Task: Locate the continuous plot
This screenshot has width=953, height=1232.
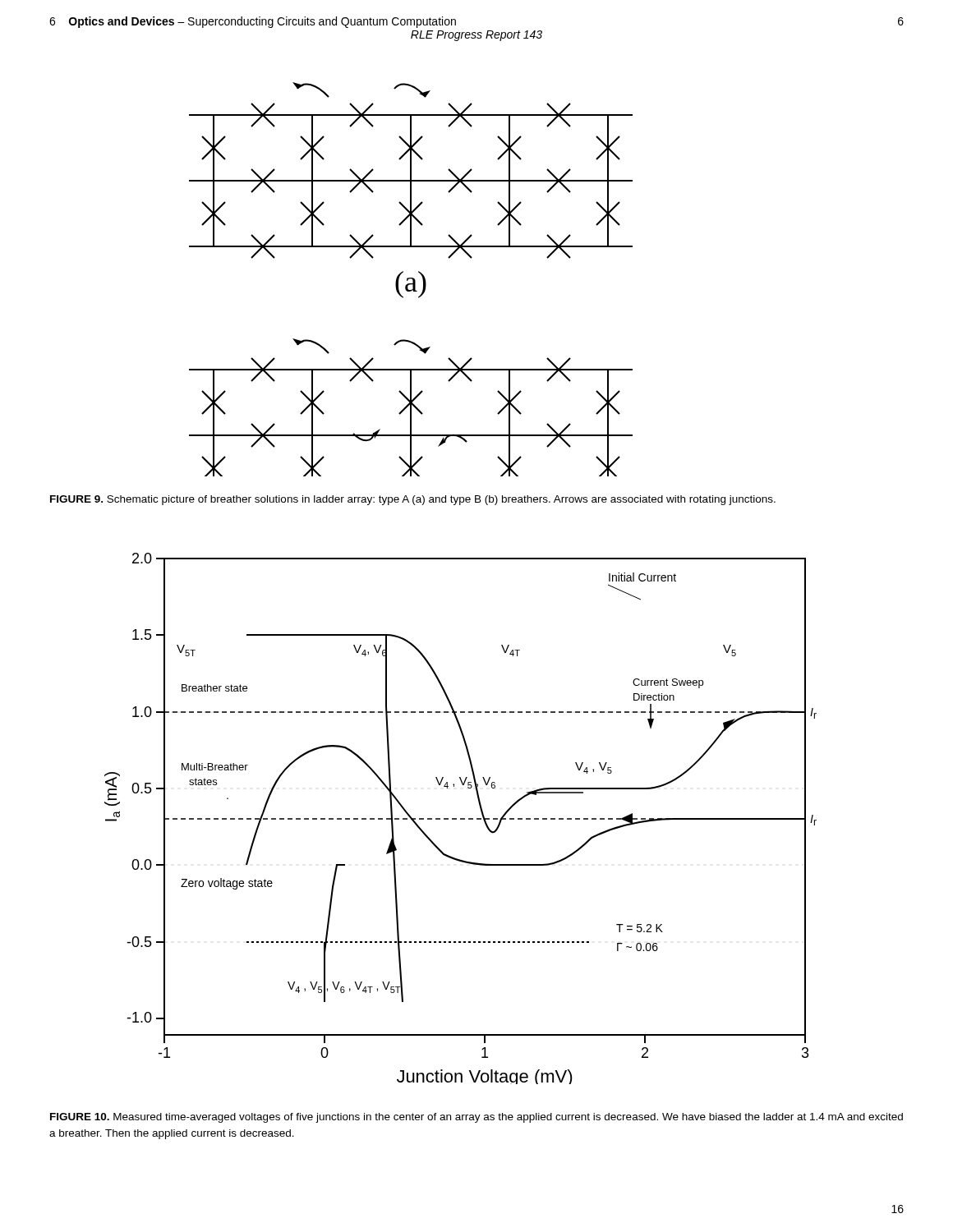Action: [x=468, y=814]
